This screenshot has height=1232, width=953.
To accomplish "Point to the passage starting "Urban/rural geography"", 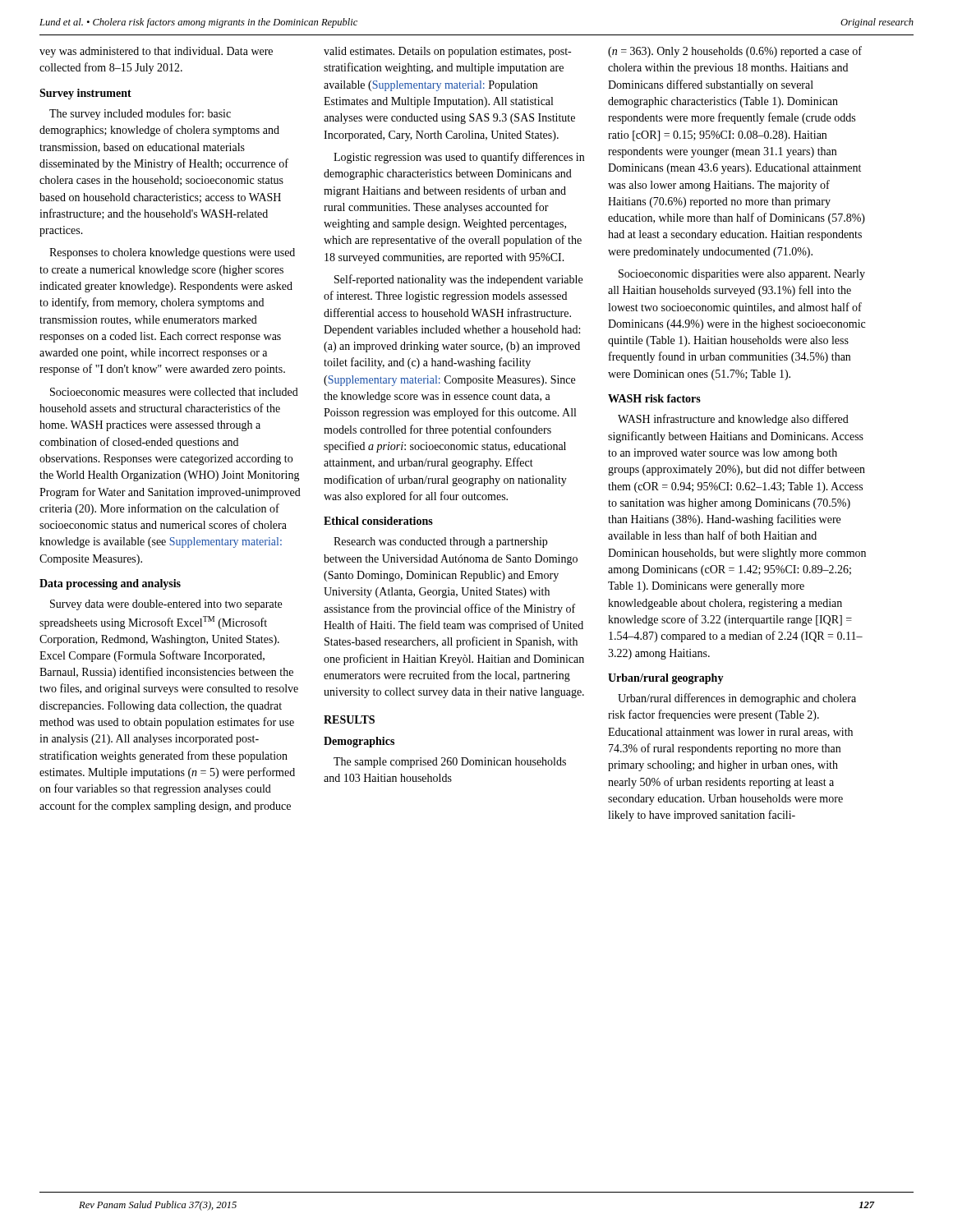I will point(666,678).
